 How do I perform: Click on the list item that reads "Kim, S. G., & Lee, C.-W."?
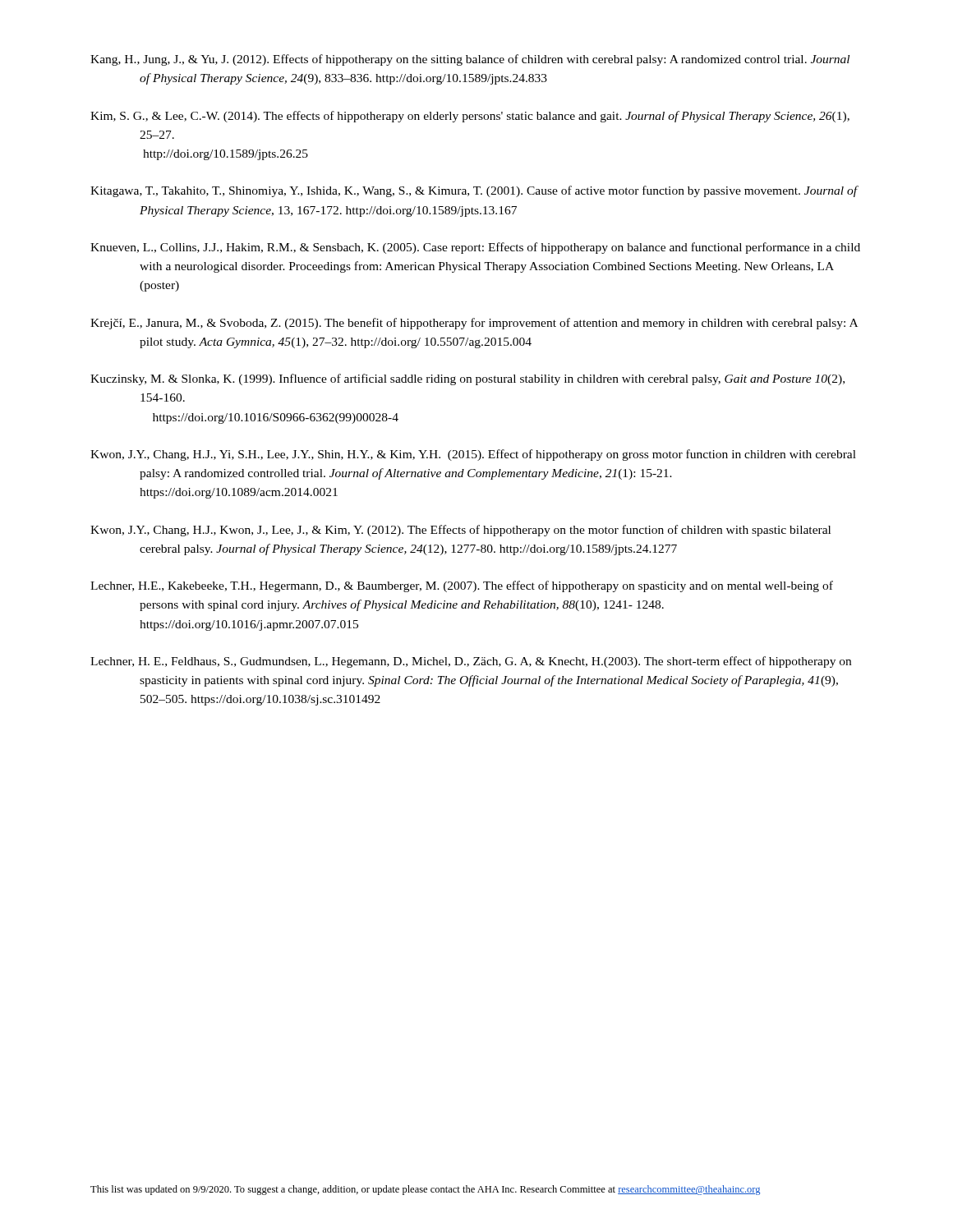pos(470,117)
